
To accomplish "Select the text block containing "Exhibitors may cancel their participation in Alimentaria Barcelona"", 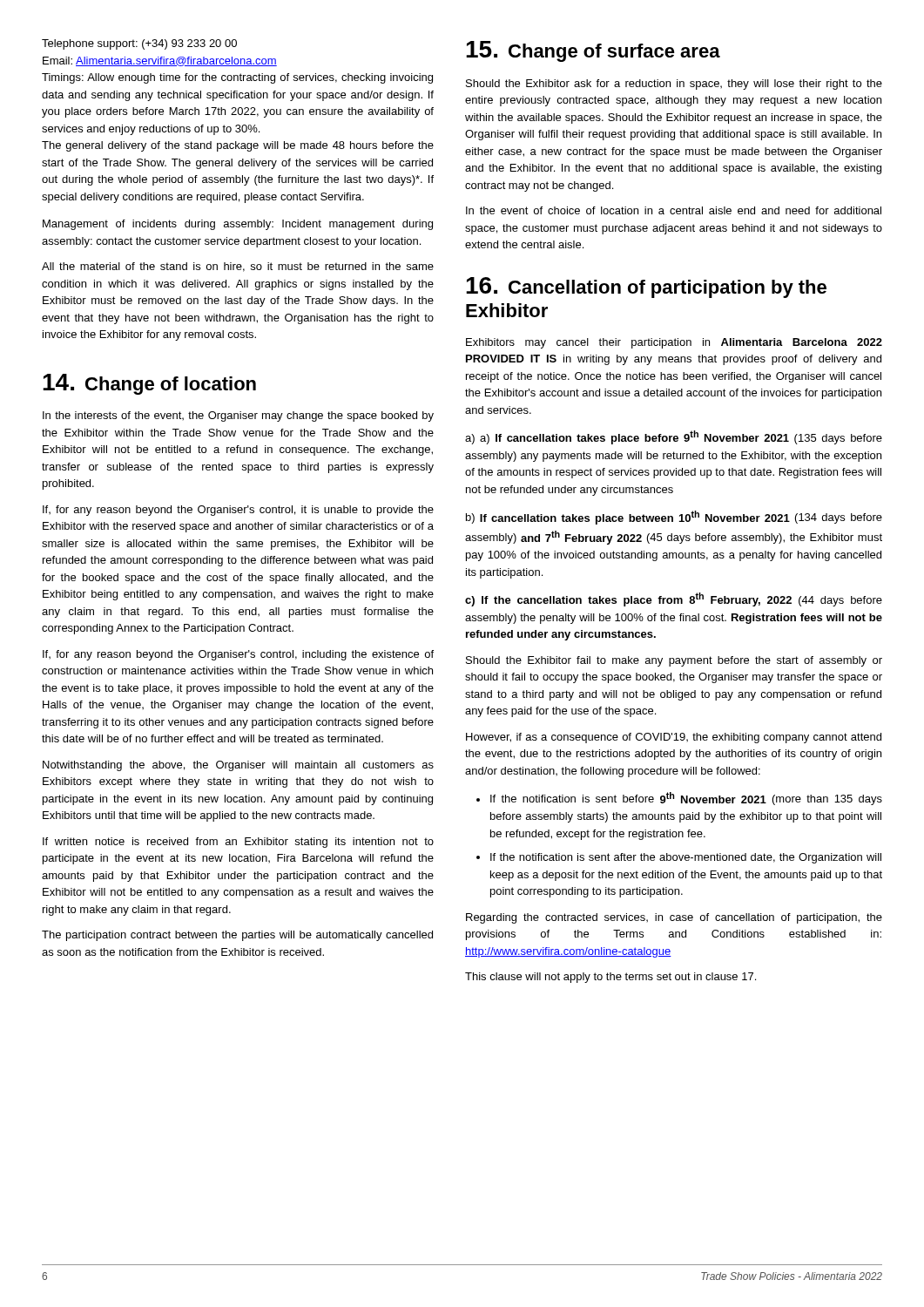I will coord(674,376).
